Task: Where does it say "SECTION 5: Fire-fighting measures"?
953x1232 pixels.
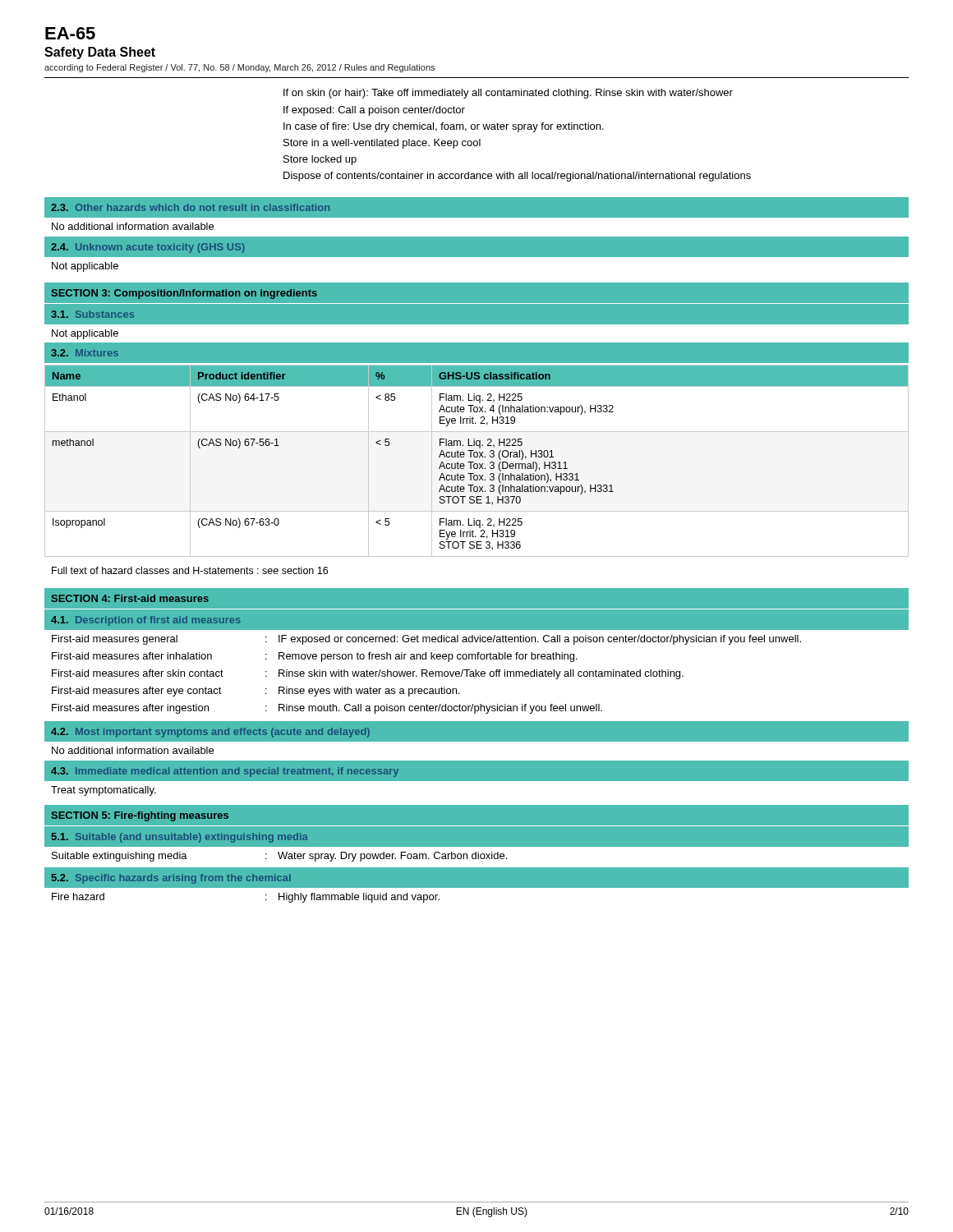Action: [x=140, y=815]
